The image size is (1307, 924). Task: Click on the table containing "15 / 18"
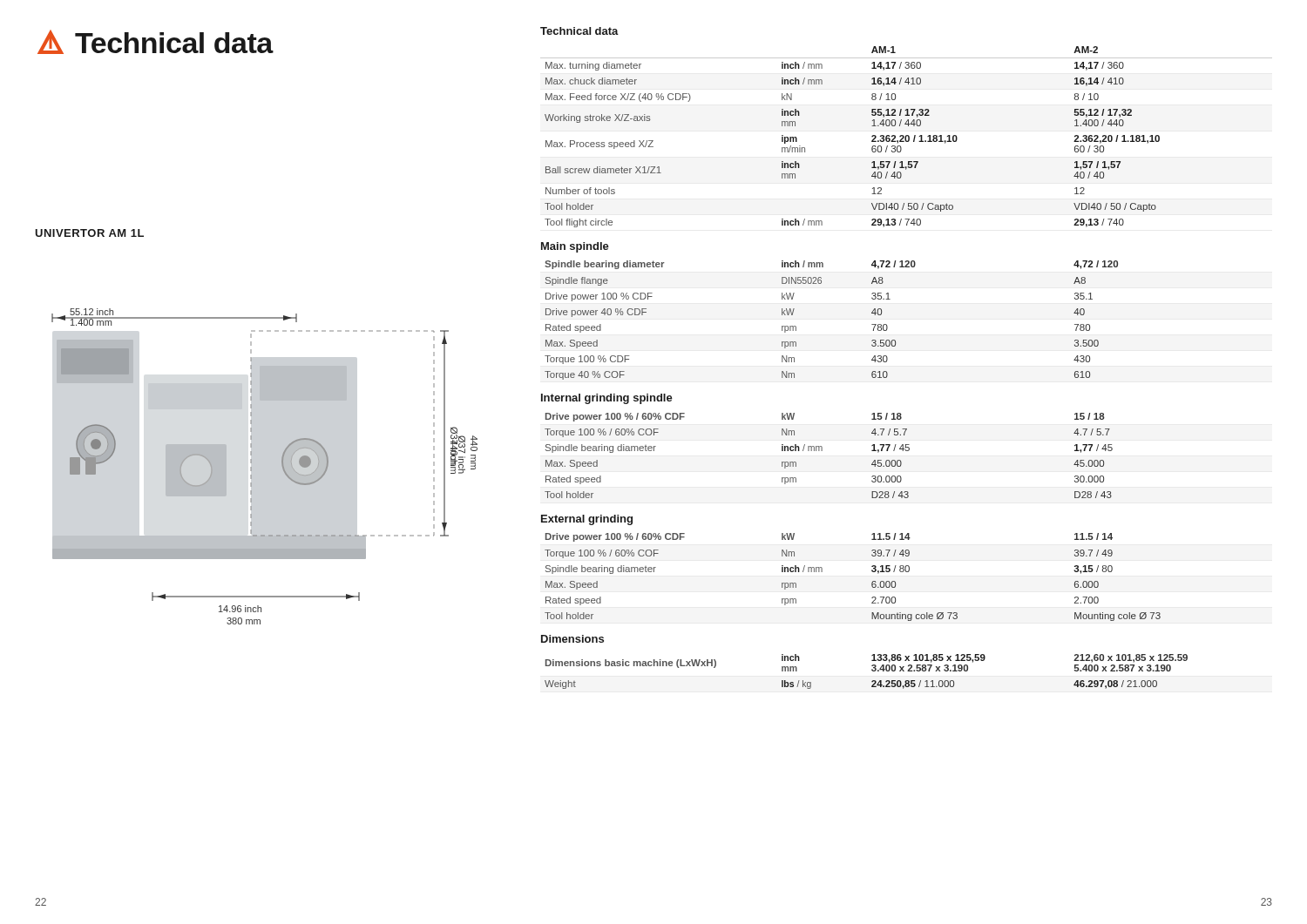tap(906, 456)
